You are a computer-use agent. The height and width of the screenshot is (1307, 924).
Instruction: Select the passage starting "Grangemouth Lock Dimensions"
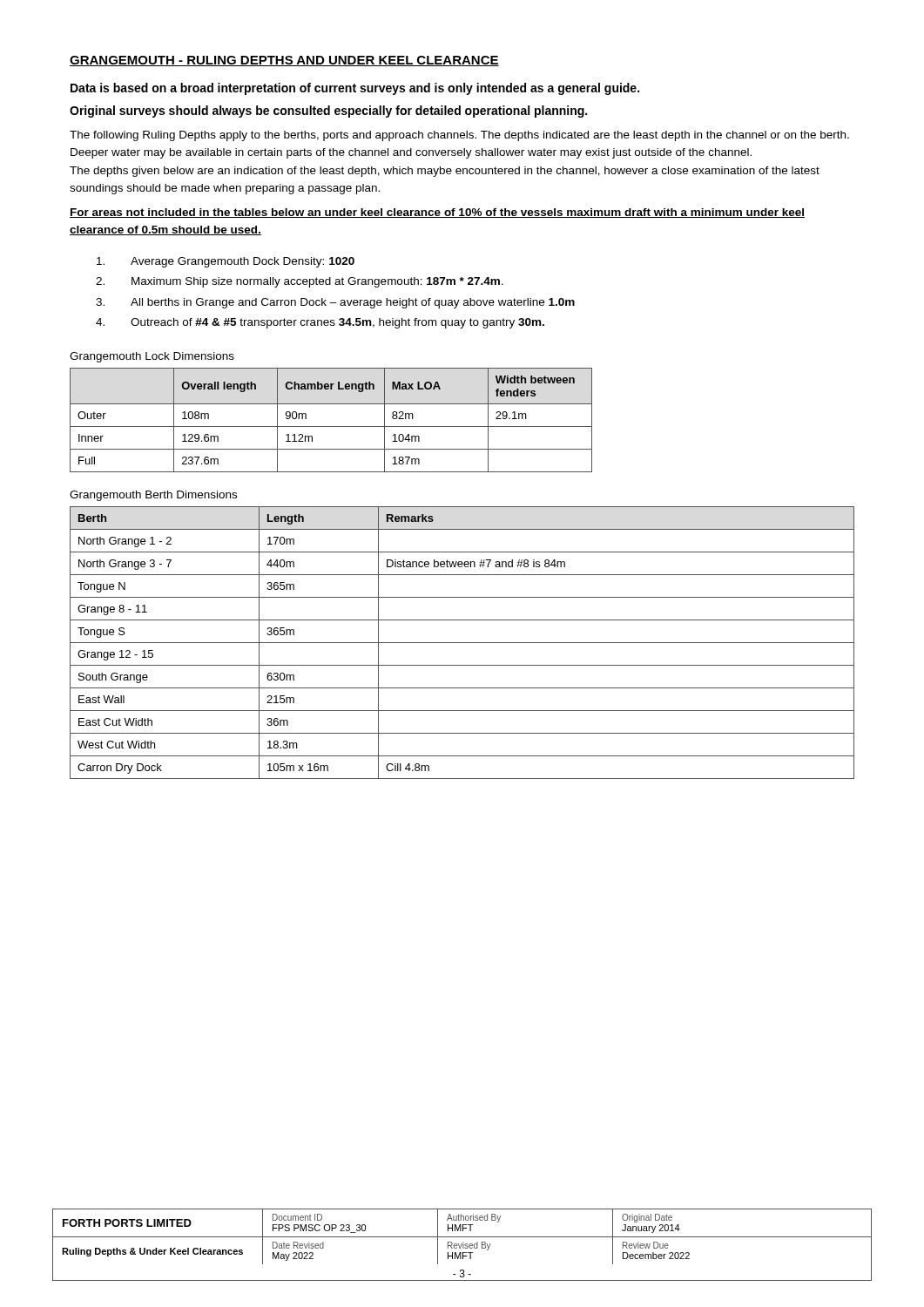point(152,356)
